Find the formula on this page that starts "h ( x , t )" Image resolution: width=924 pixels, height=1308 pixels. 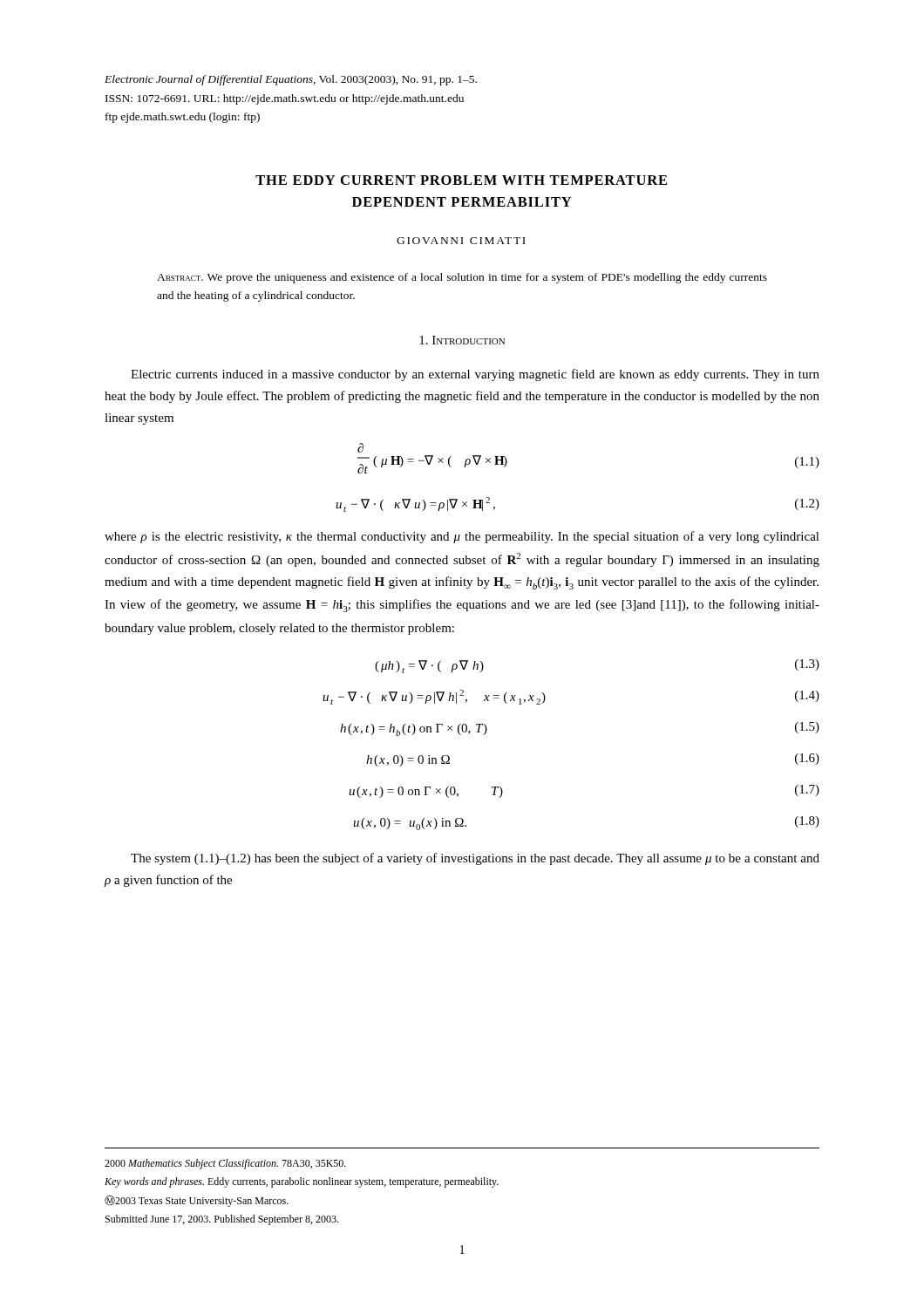pos(462,727)
